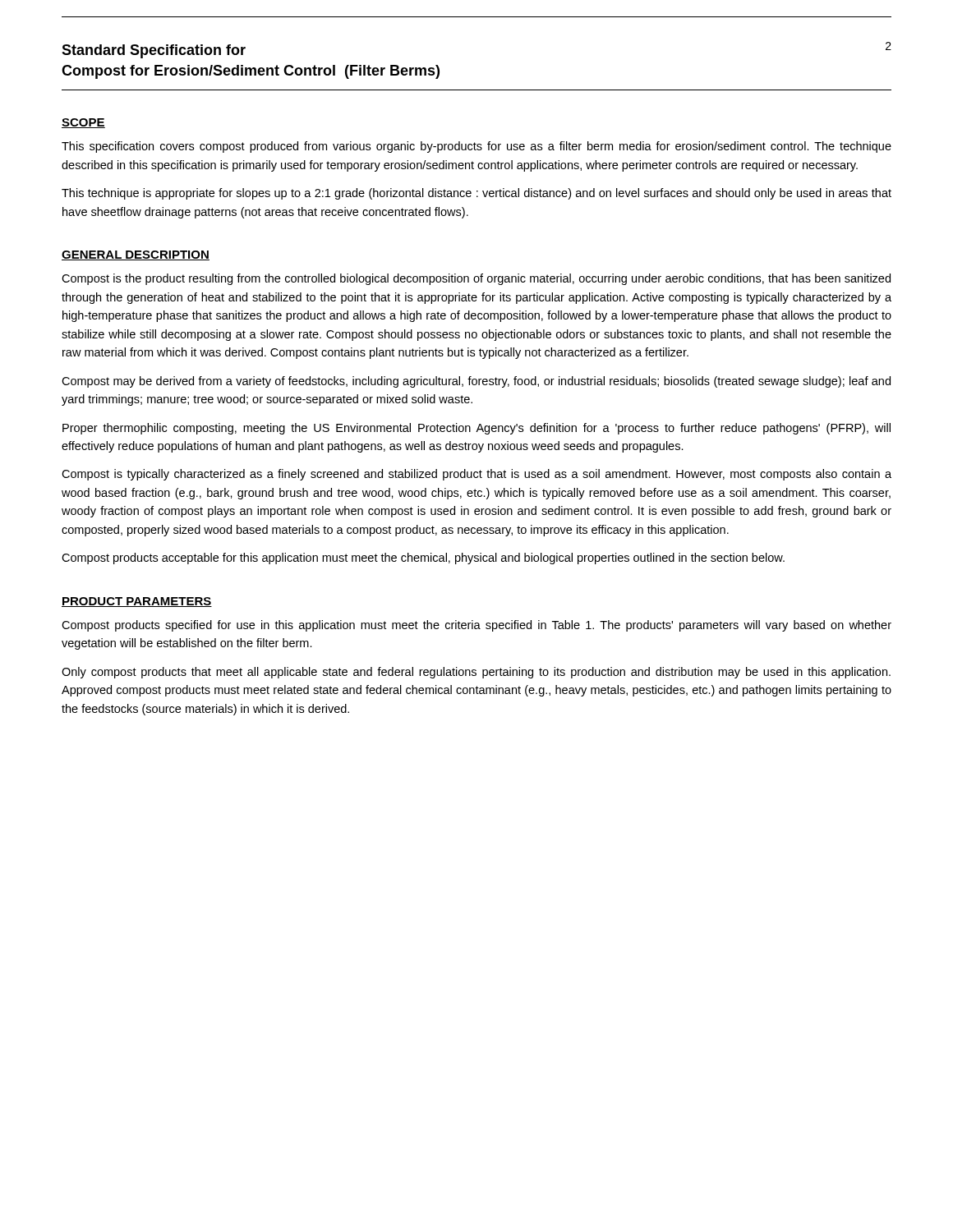Point to the block beginning "Only compost products that meet all applicable state"

(476, 690)
